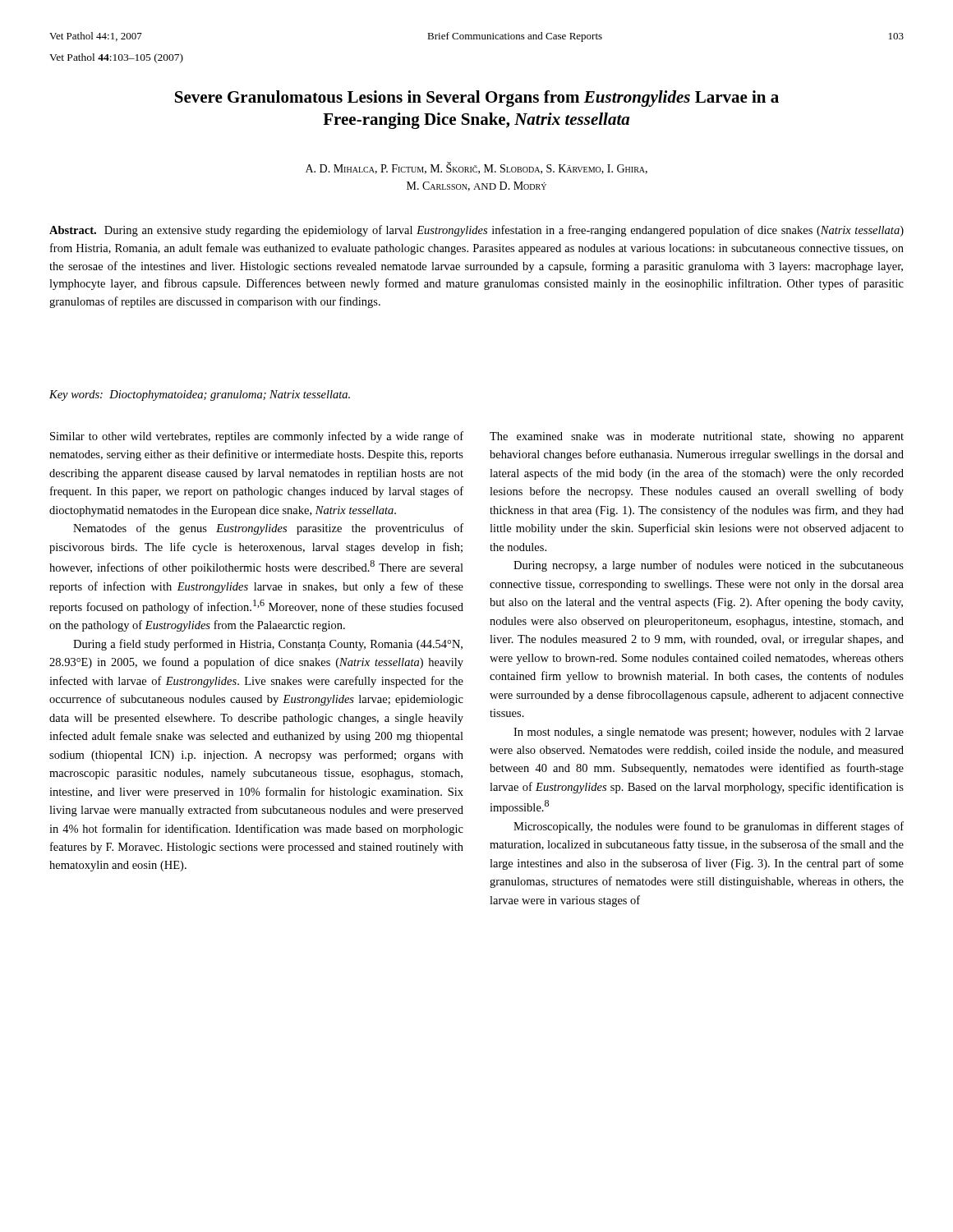This screenshot has width=953, height=1232.
Task: Select the text block starting "Similar to other wild vertebrates,"
Action: pos(256,651)
